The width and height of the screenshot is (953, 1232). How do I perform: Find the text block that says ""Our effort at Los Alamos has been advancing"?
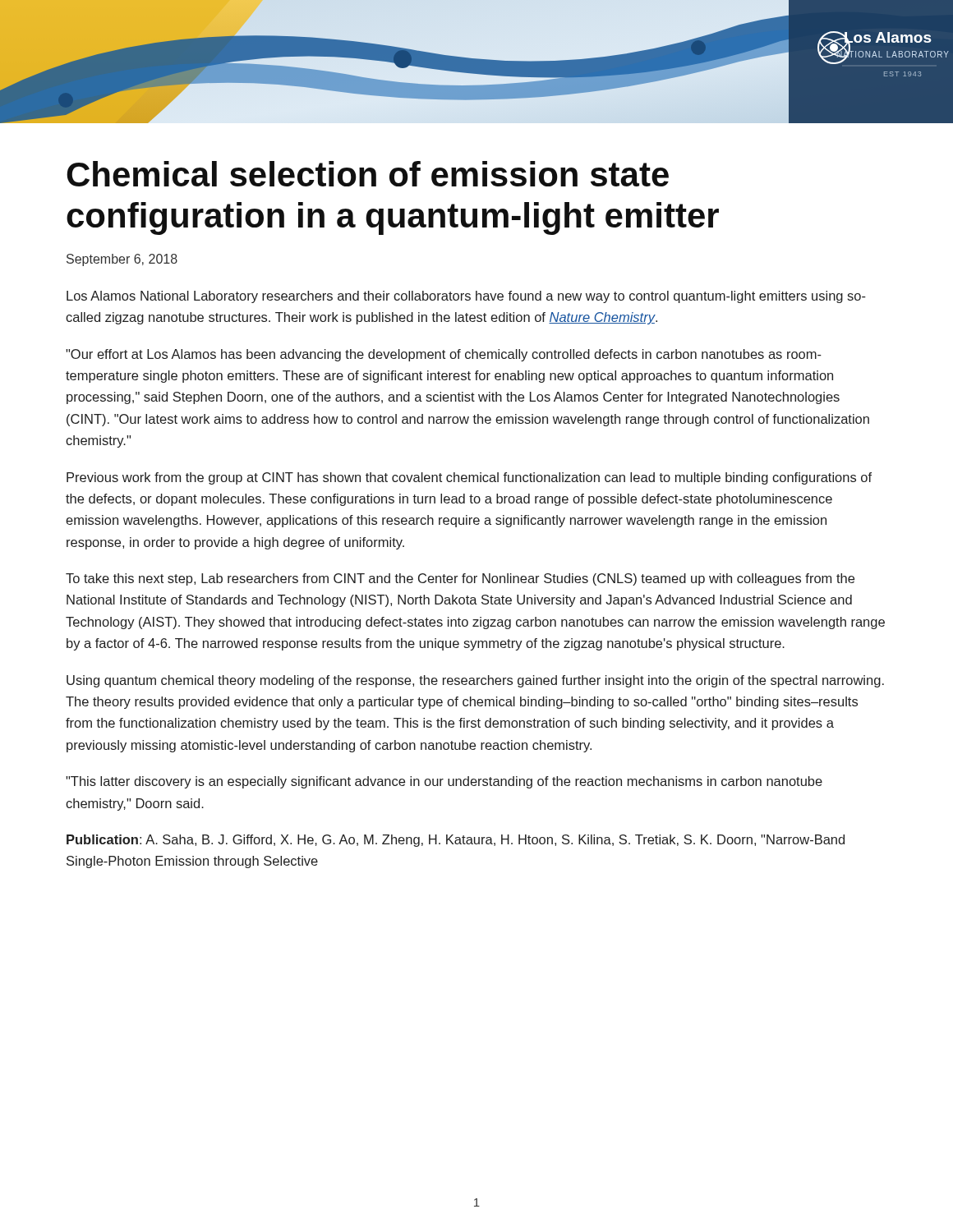coord(468,397)
